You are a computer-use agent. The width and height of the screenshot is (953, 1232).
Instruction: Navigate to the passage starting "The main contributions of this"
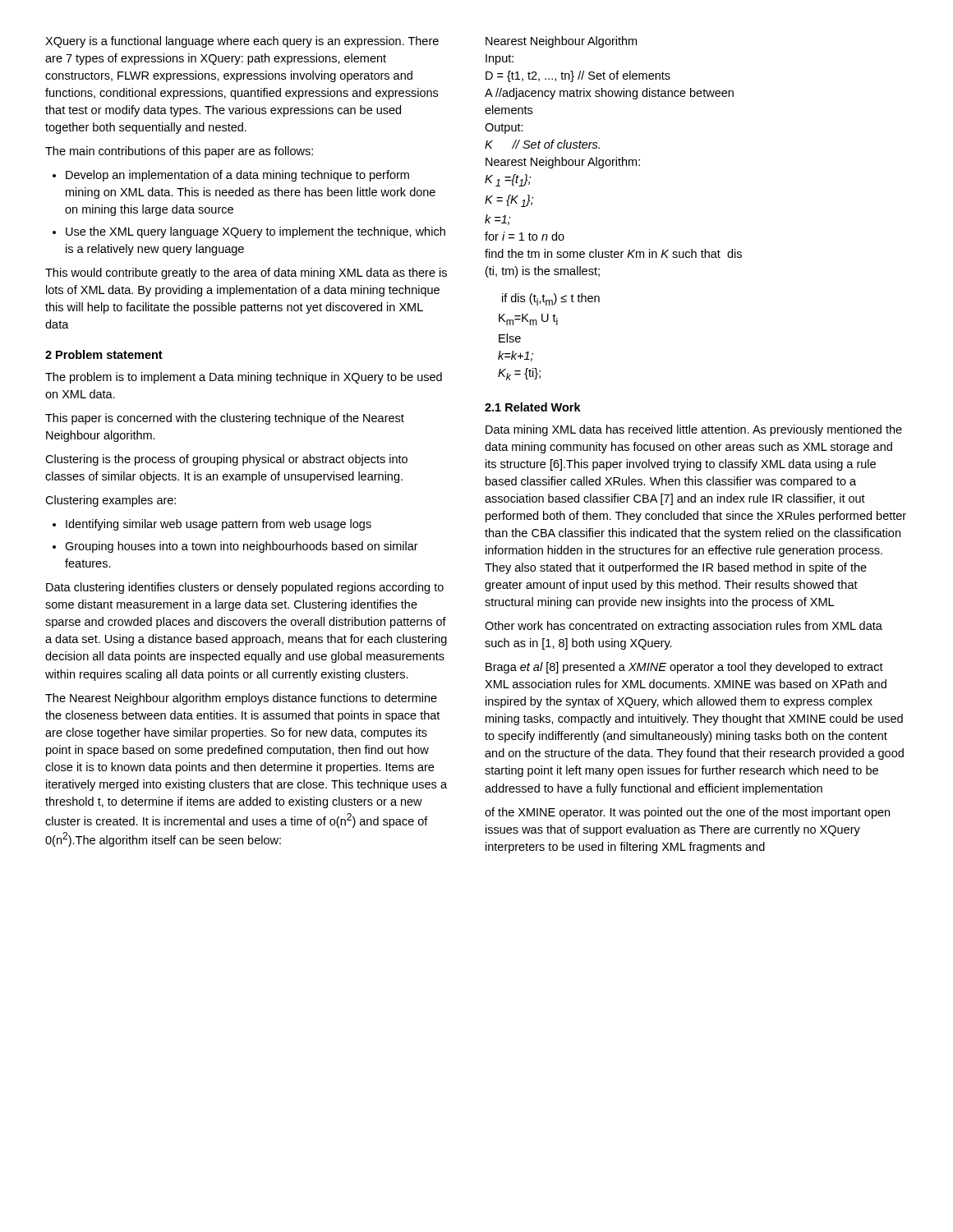click(x=246, y=152)
